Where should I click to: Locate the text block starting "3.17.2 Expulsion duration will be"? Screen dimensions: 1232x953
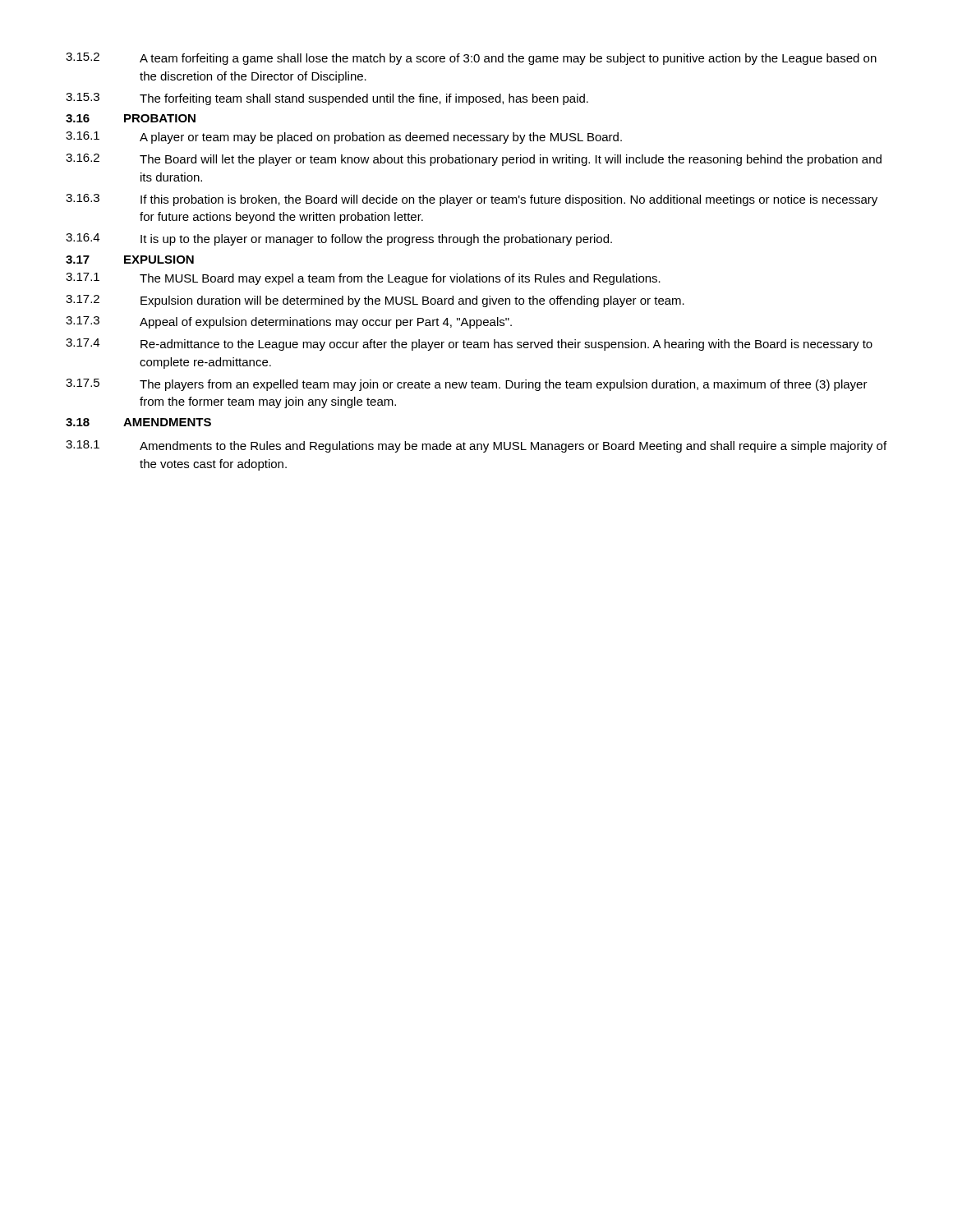(476, 300)
